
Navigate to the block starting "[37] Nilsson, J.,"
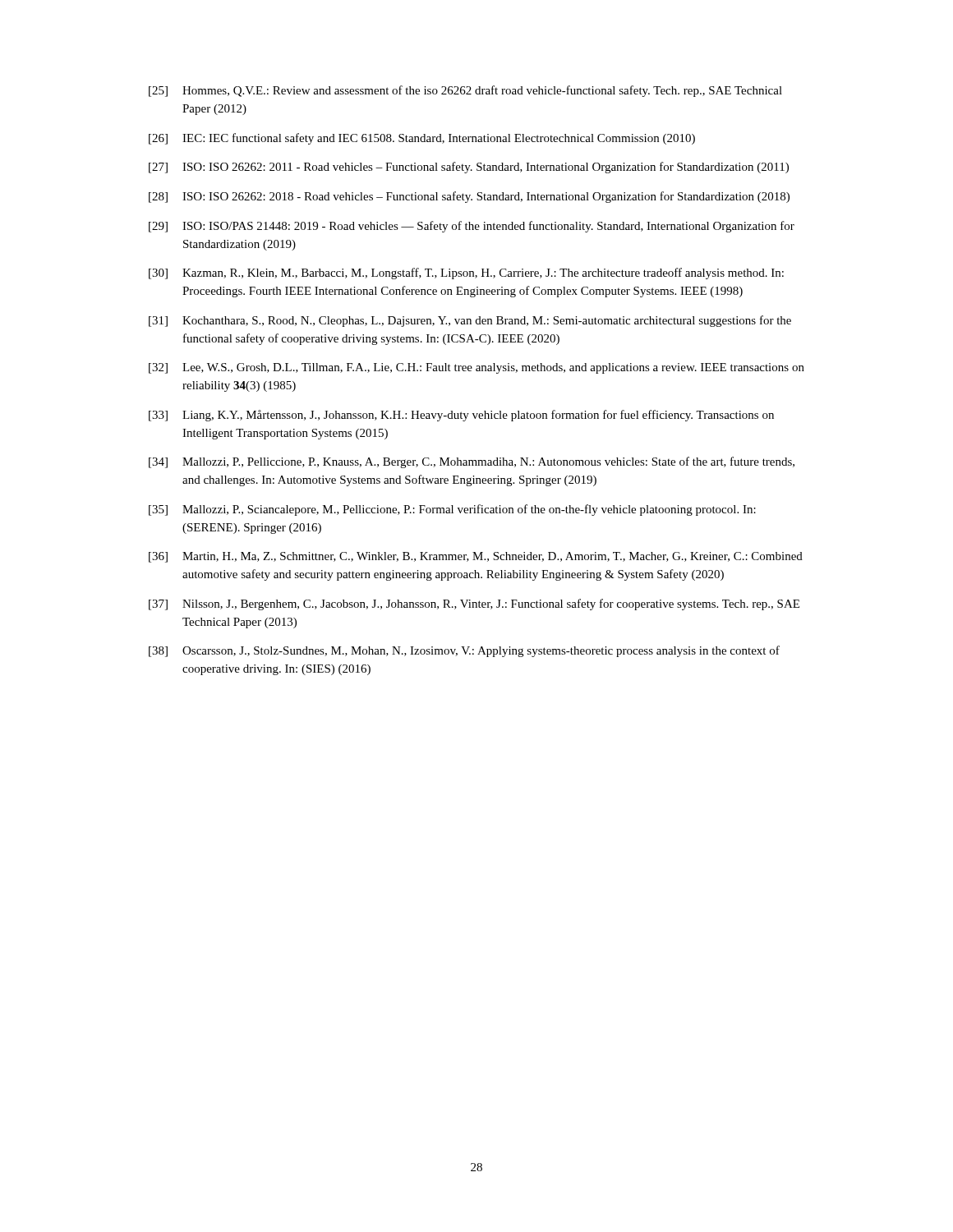[476, 613]
